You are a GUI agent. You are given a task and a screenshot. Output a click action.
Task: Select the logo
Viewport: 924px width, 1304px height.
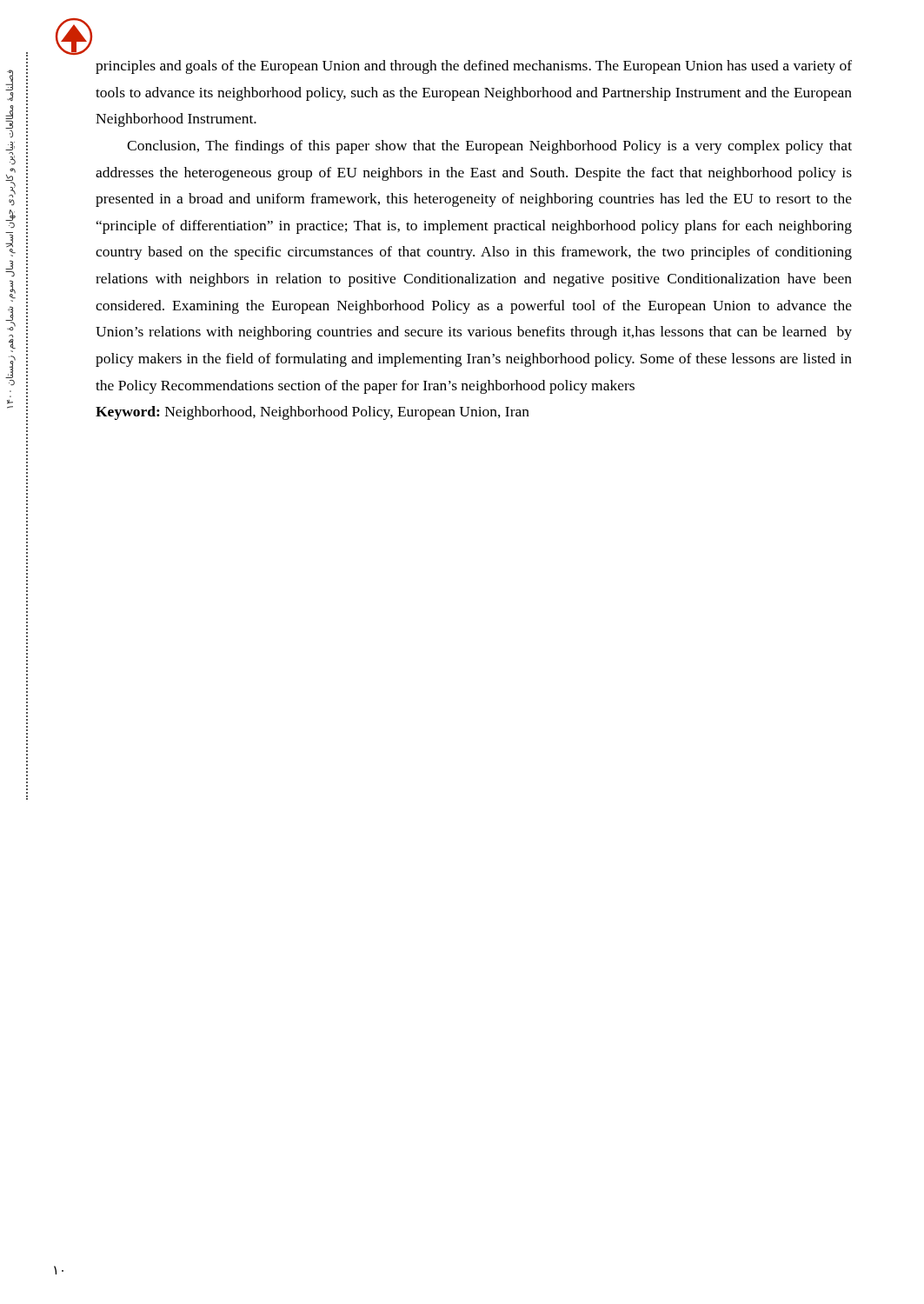[74, 41]
